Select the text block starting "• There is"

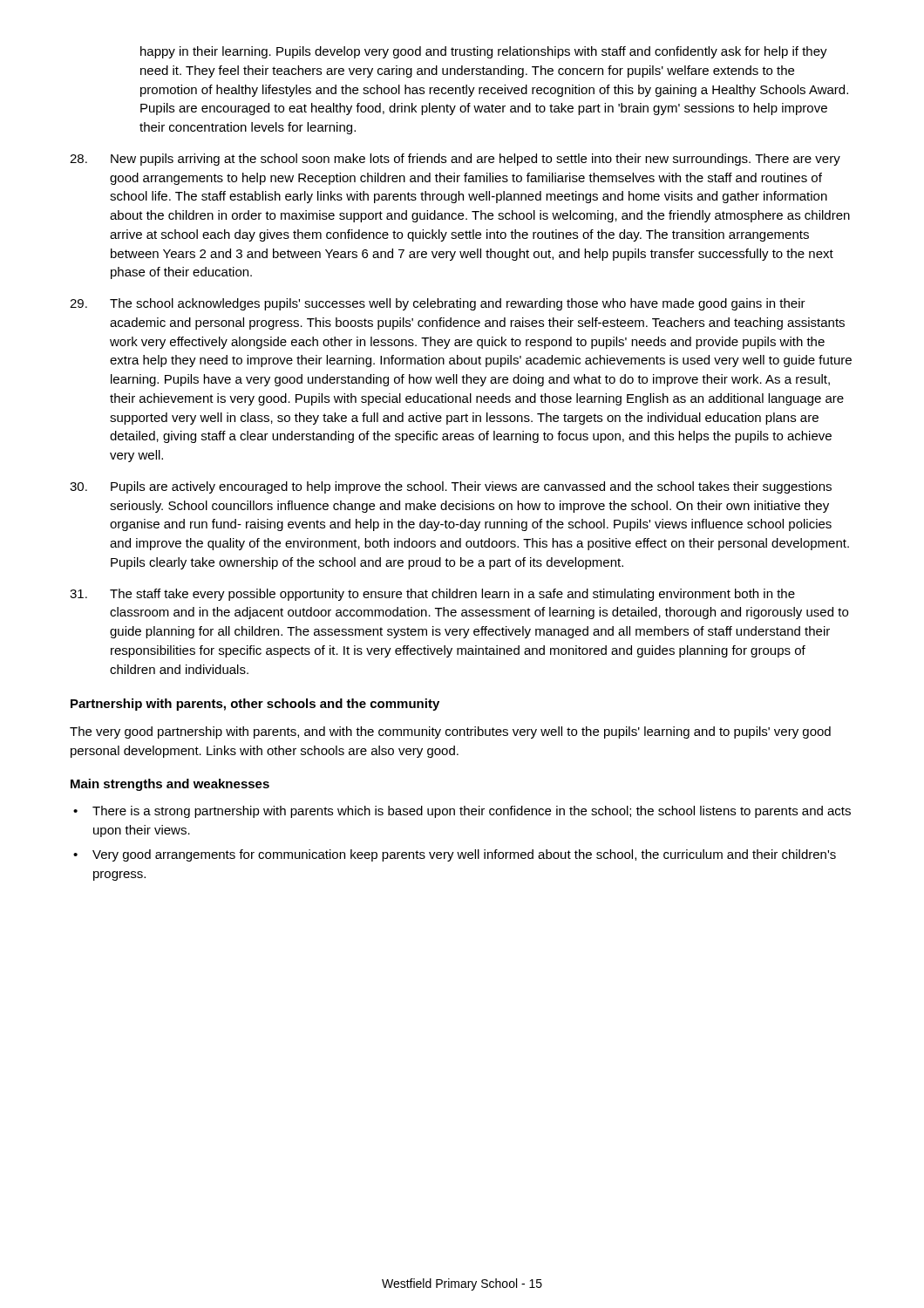point(464,821)
